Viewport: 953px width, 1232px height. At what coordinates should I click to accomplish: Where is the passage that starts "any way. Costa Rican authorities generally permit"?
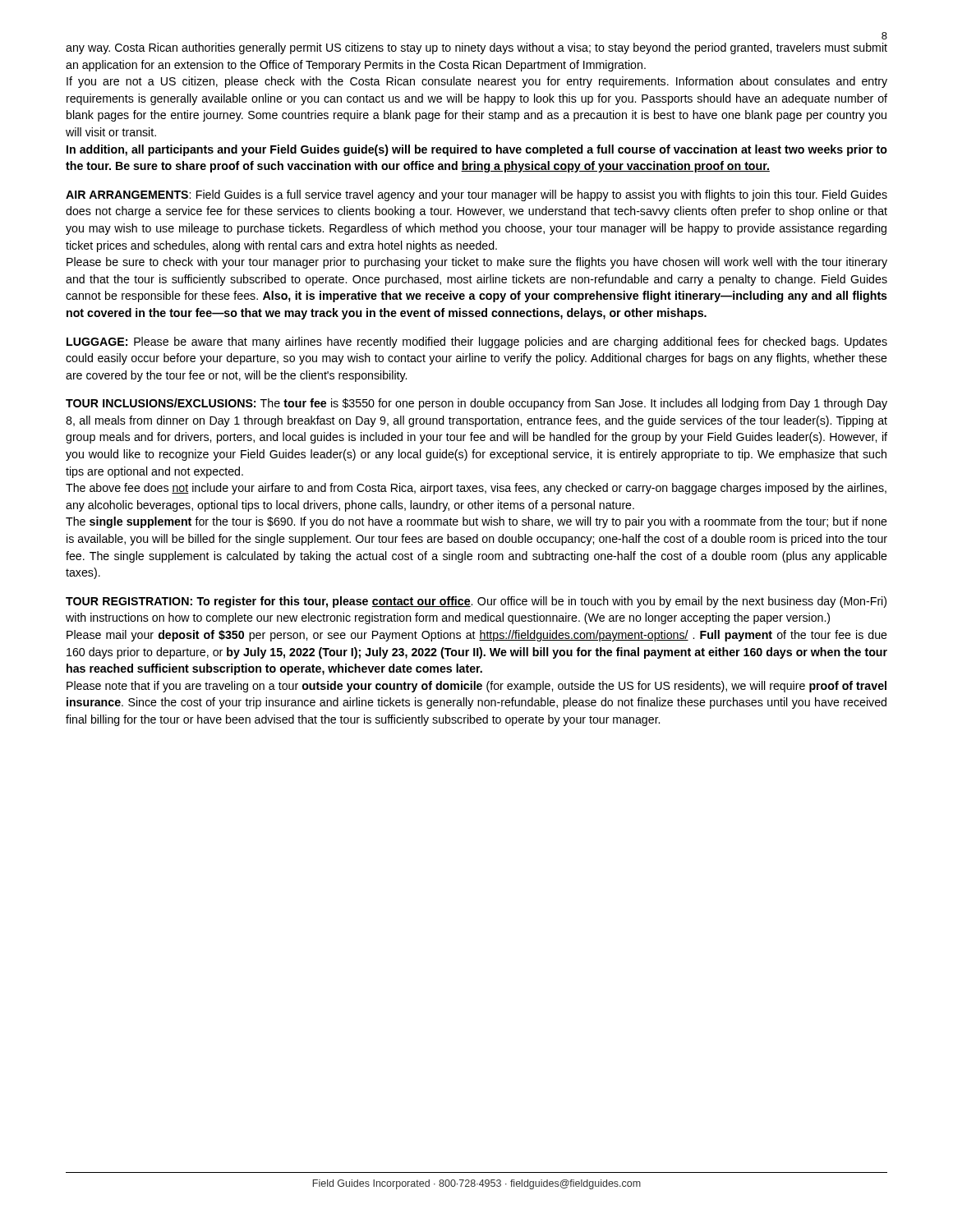476,107
